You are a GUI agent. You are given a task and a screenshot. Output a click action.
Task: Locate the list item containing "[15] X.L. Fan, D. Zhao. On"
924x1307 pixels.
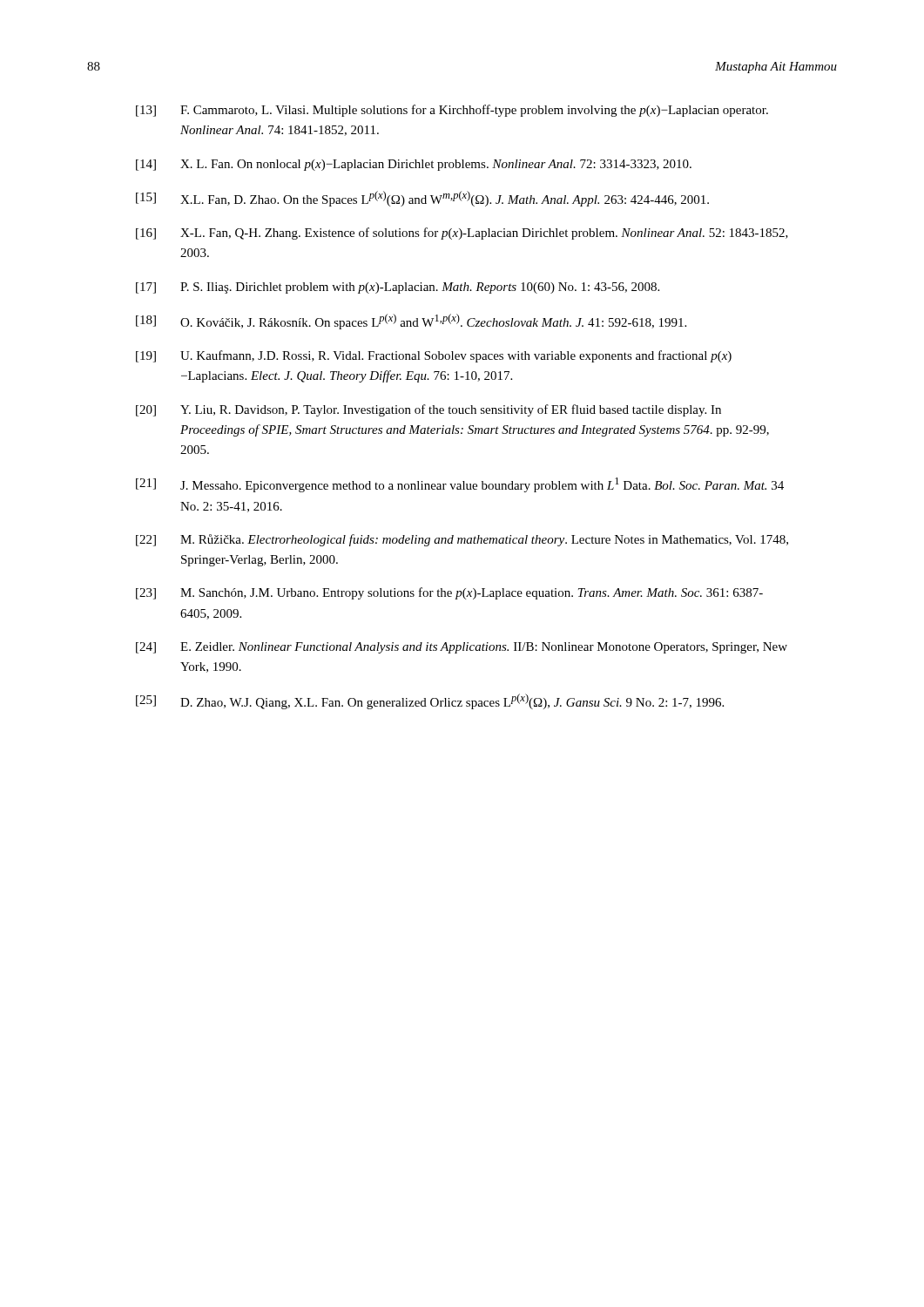tap(462, 199)
